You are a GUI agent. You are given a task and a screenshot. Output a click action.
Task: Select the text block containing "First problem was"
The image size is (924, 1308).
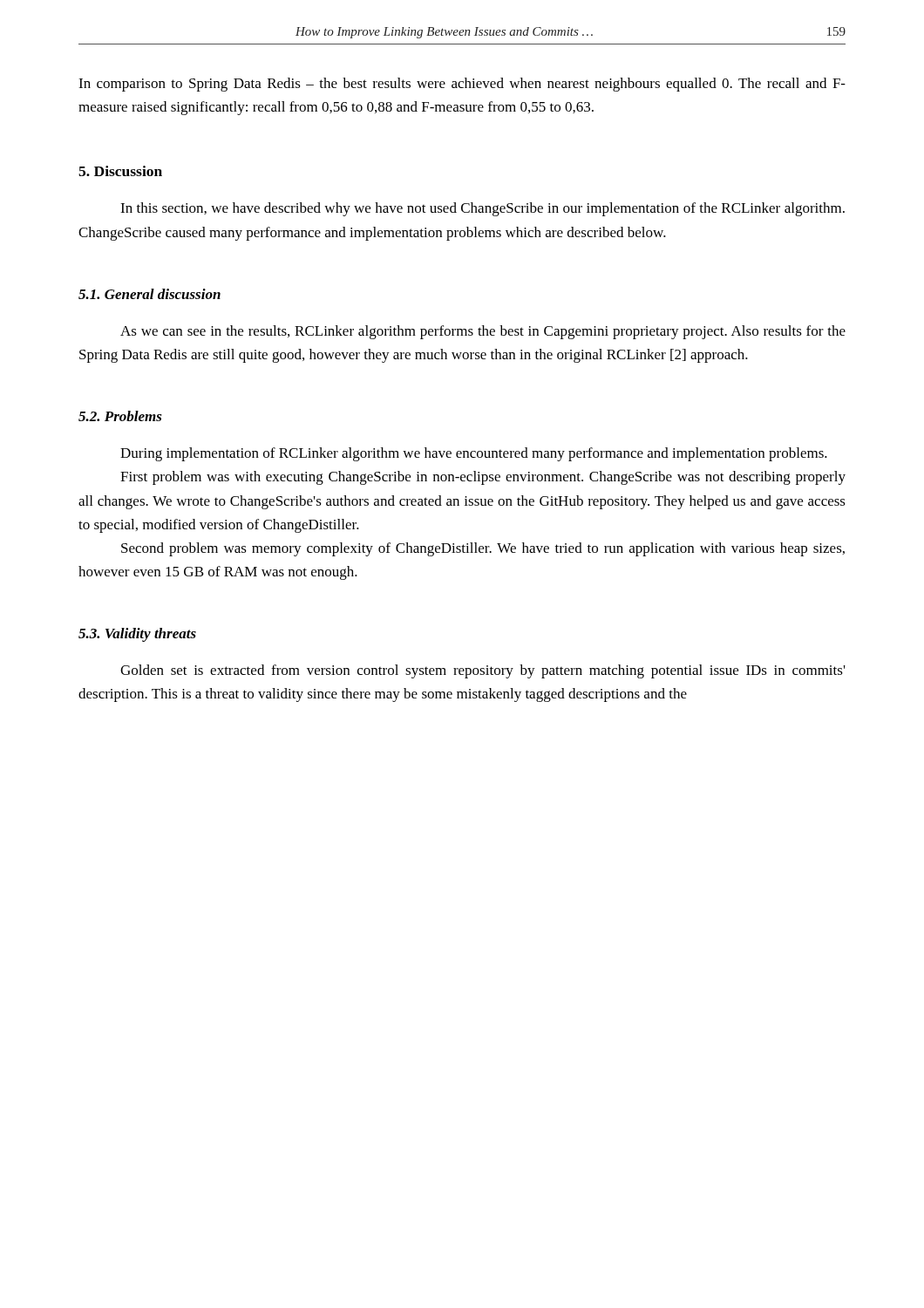462,501
